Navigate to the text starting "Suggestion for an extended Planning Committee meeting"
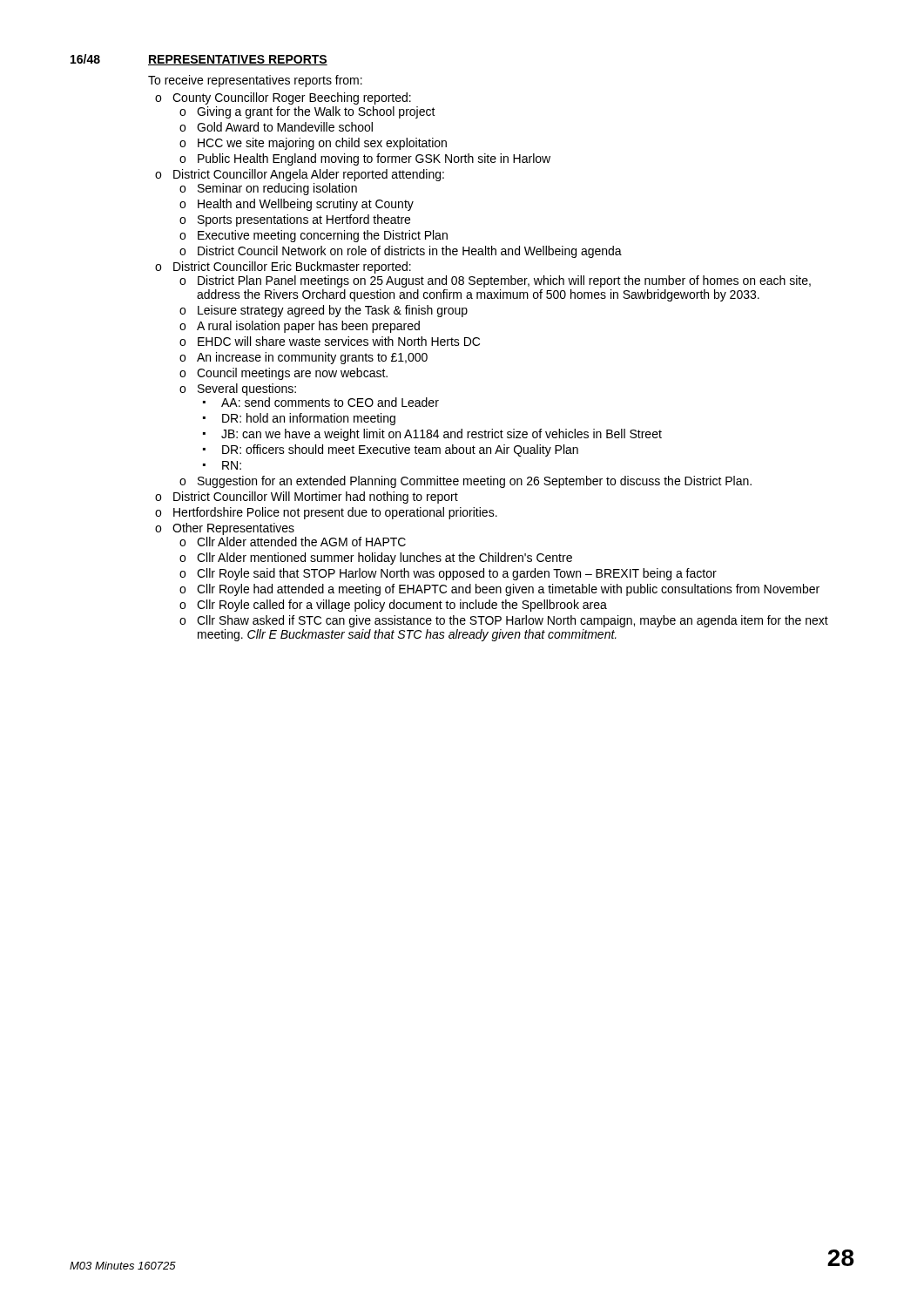Viewport: 924px width, 1307px height. click(x=475, y=481)
